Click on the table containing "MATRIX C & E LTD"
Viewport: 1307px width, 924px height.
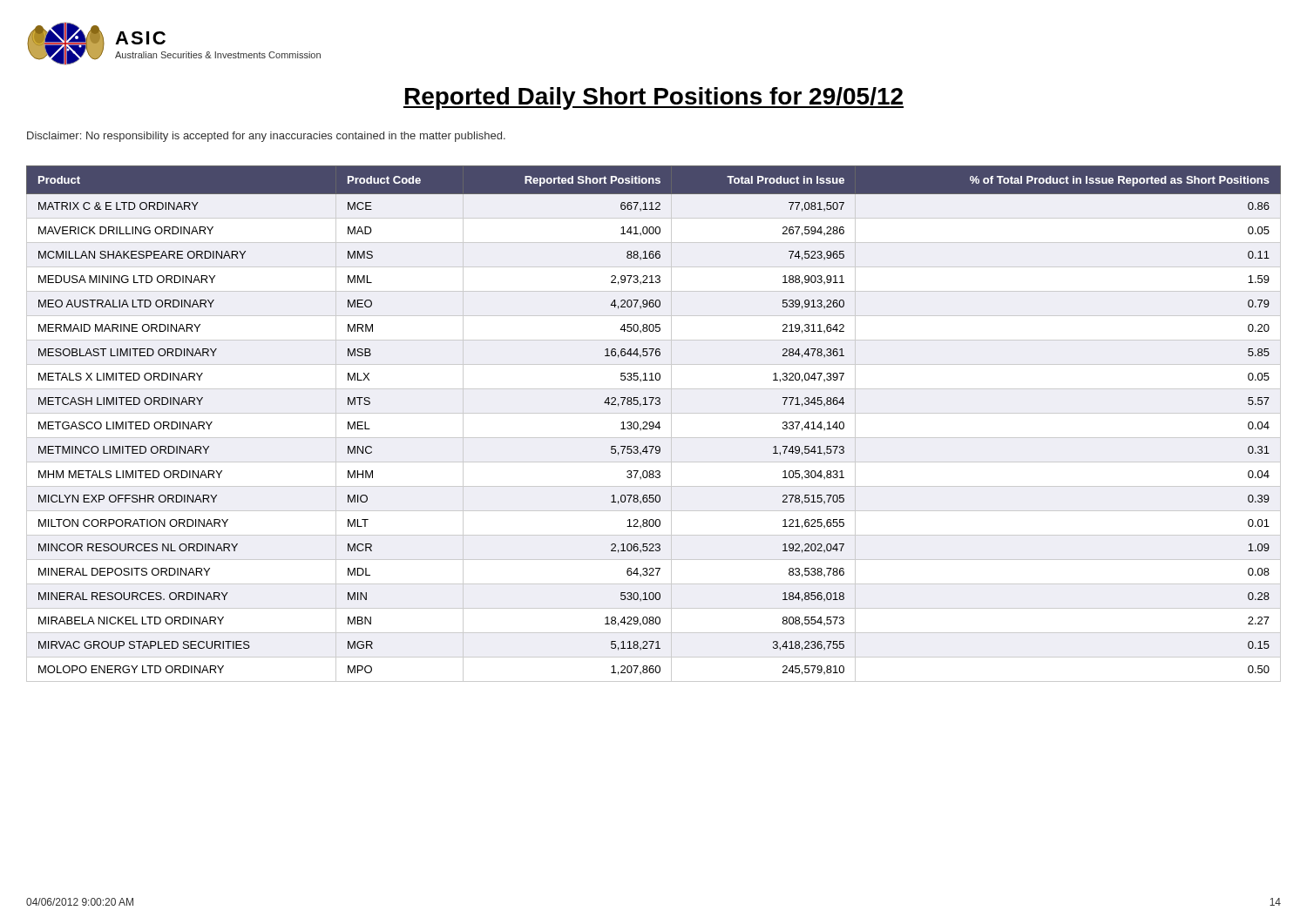pos(654,424)
